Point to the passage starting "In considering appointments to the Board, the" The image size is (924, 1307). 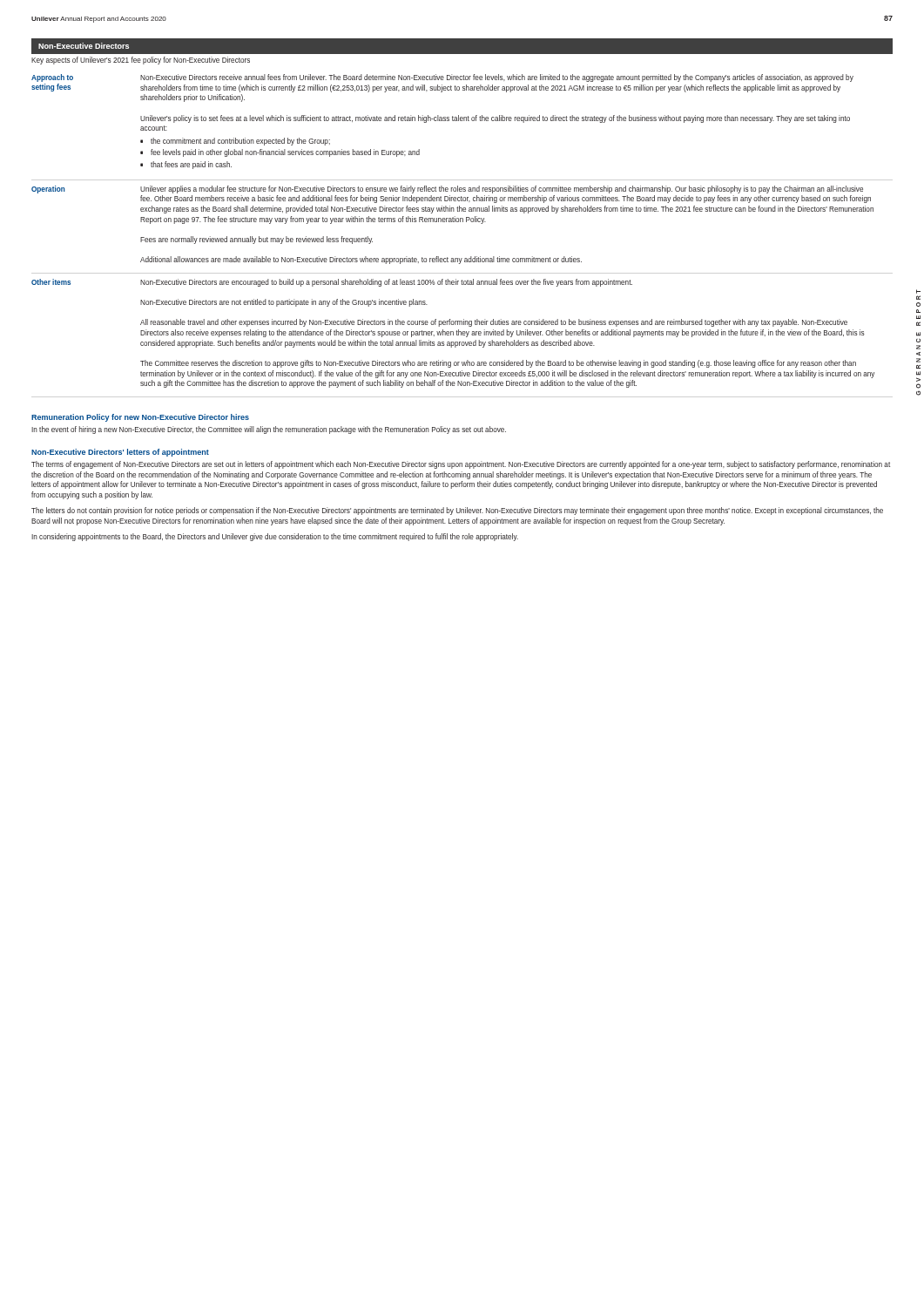(275, 537)
